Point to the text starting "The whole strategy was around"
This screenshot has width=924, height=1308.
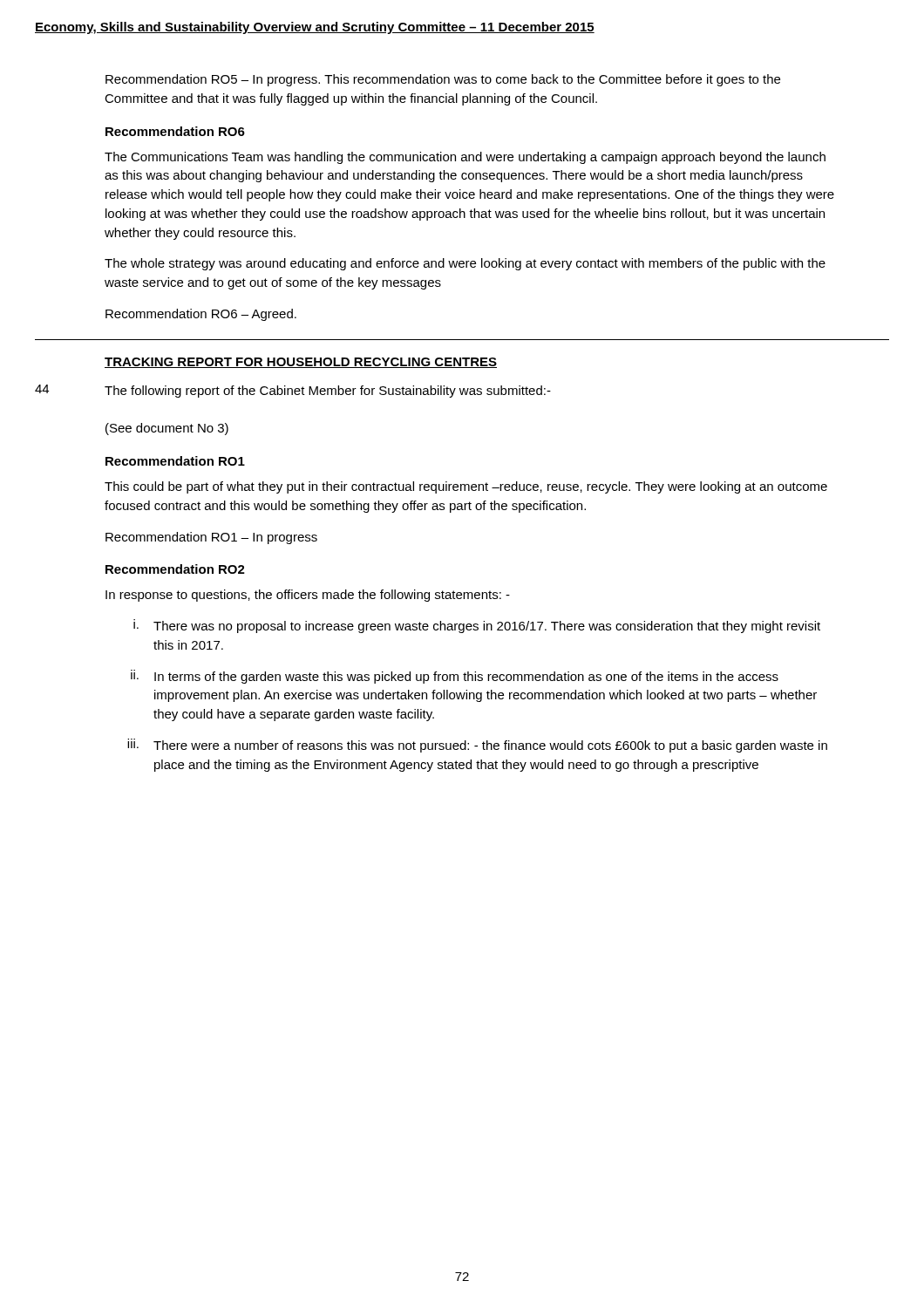pyautogui.click(x=471, y=273)
